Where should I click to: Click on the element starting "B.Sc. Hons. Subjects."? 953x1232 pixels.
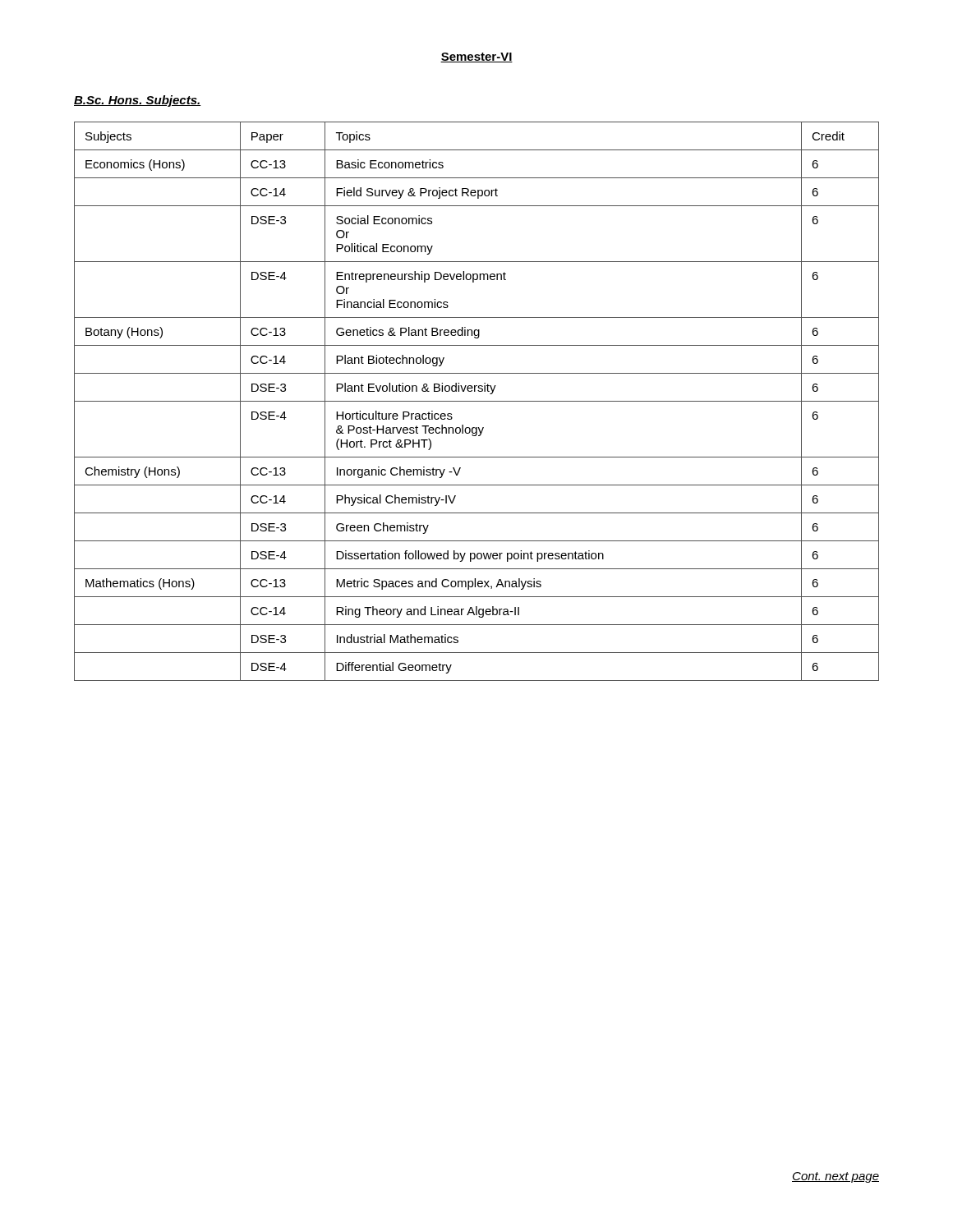(137, 100)
